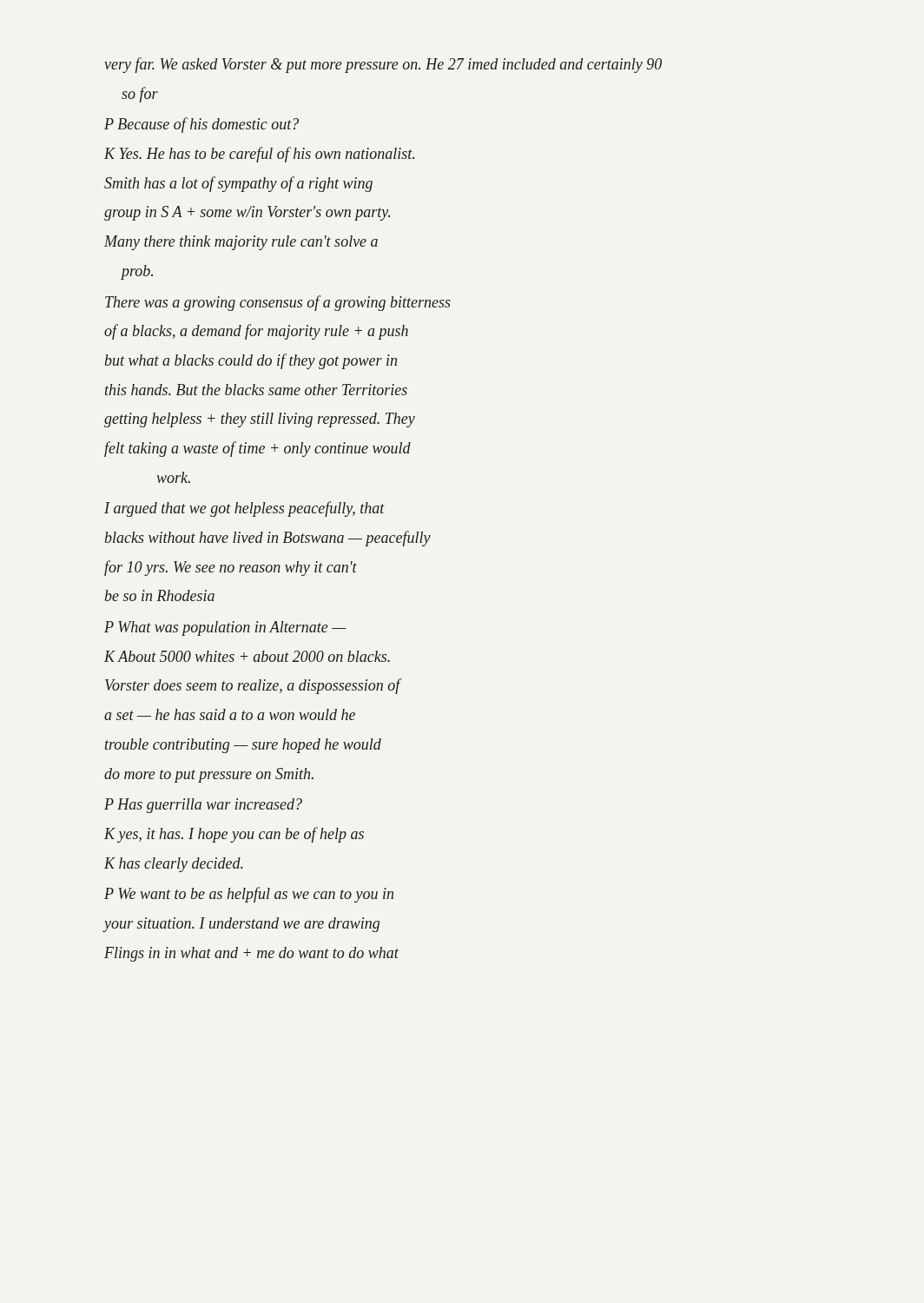Click on the text block that says "P Has guerrilla war"
This screenshot has height=1303, width=924.
pos(203,806)
